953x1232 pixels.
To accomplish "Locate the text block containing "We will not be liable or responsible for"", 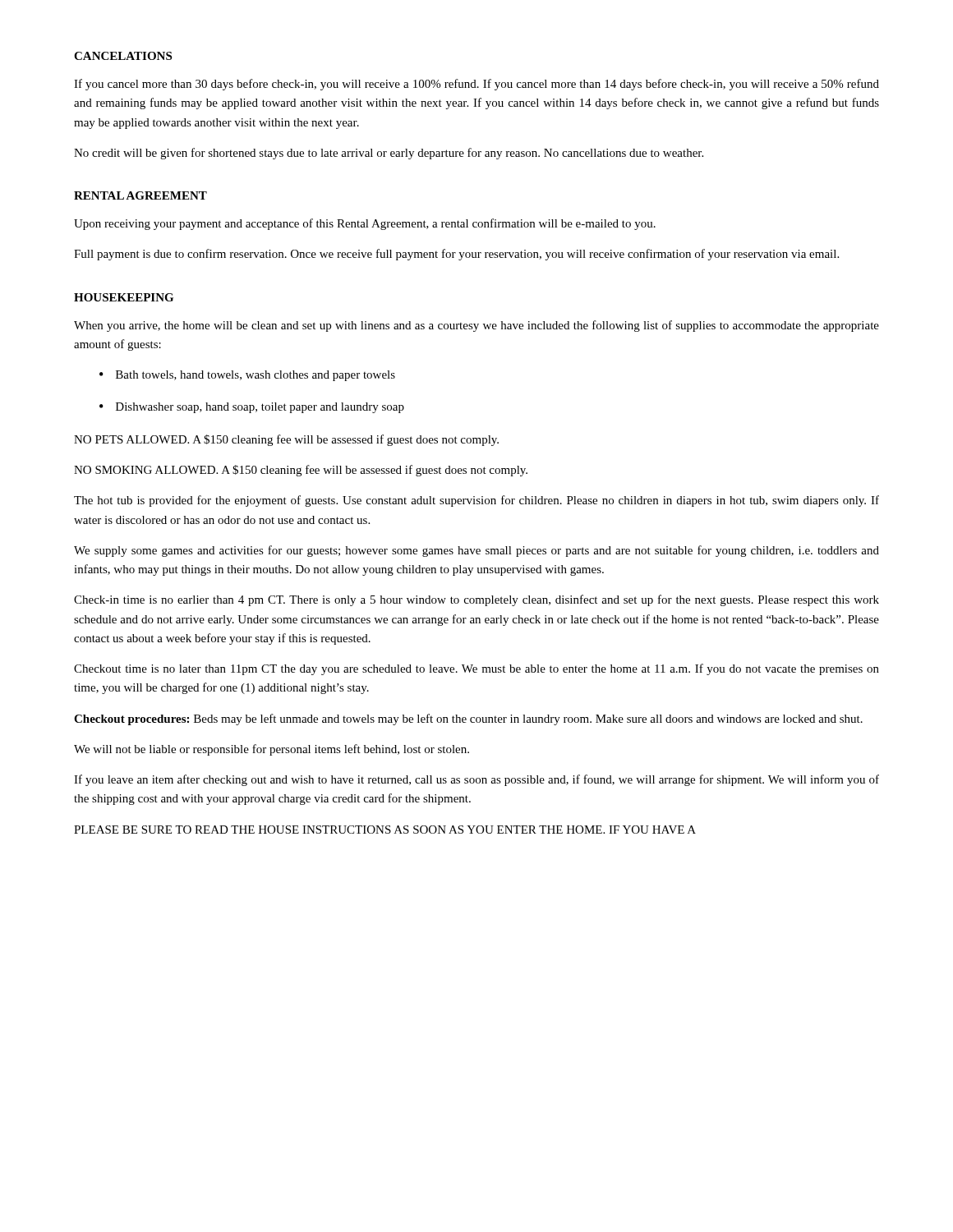I will pyautogui.click(x=272, y=749).
